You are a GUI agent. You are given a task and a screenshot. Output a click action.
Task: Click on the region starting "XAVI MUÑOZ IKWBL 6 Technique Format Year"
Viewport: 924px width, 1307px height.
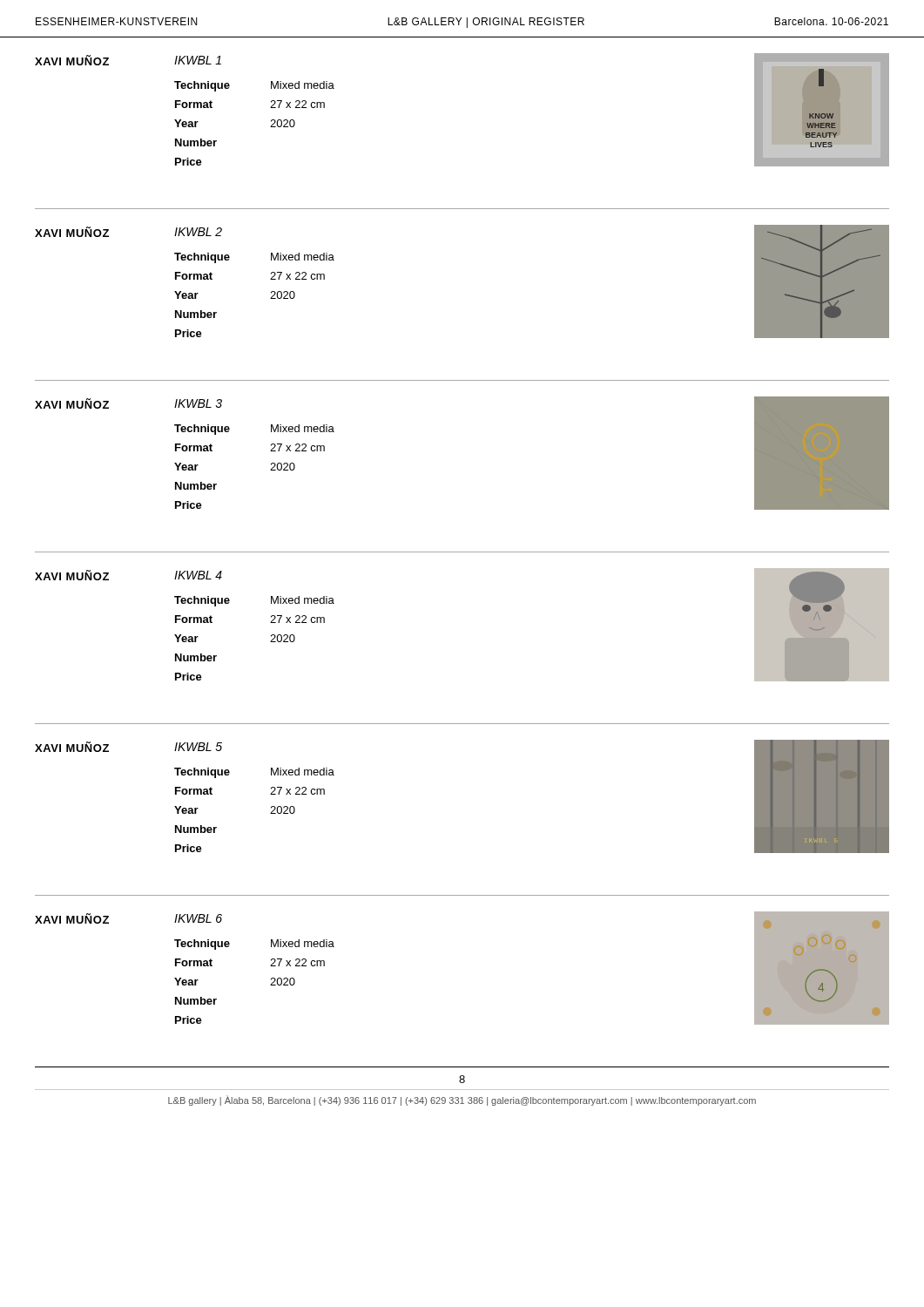click(x=198, y=966)
